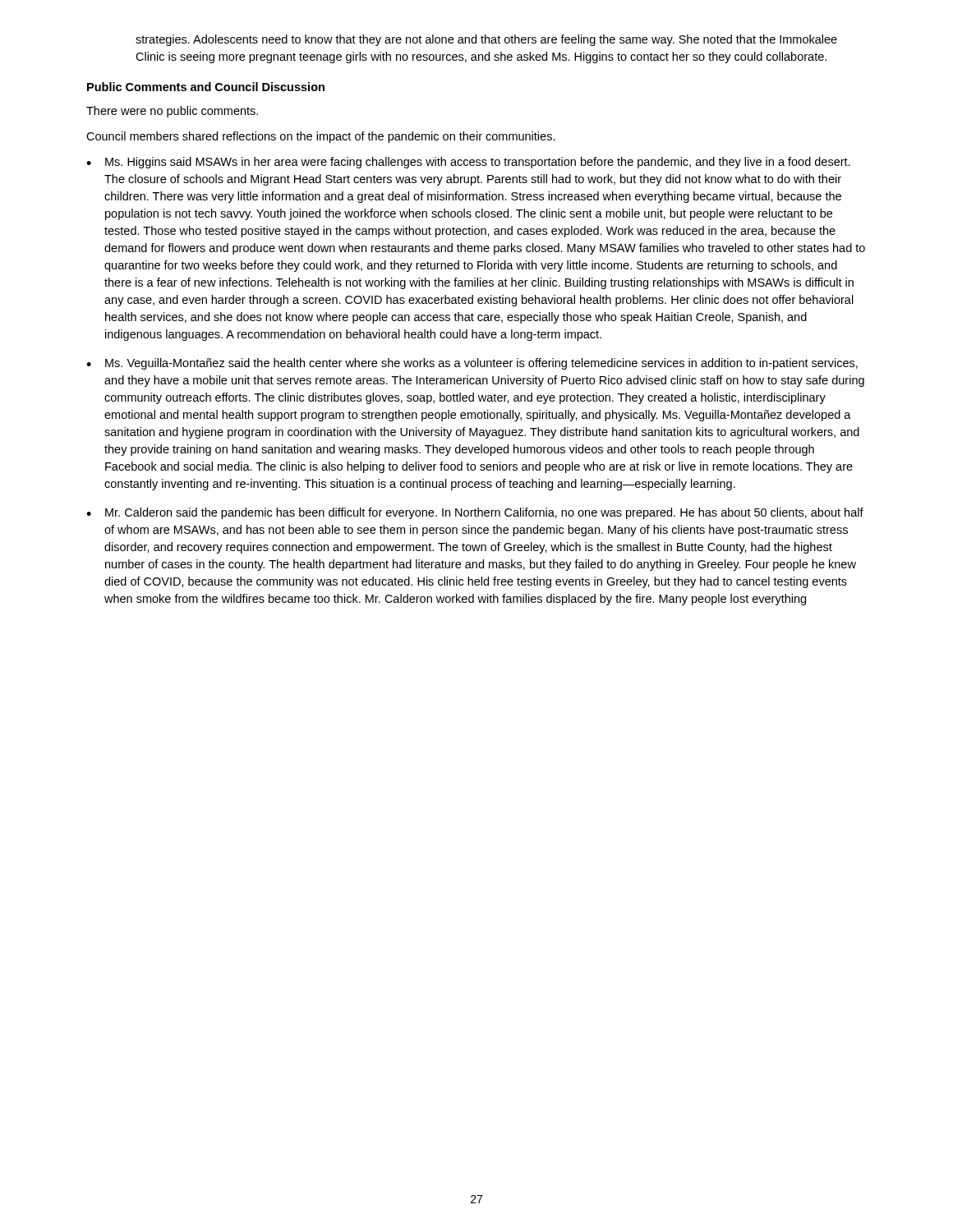Locate the list item containing "• Ms. Higgins said"
This screenshot has width=953, height=1232.
point(476,249)
